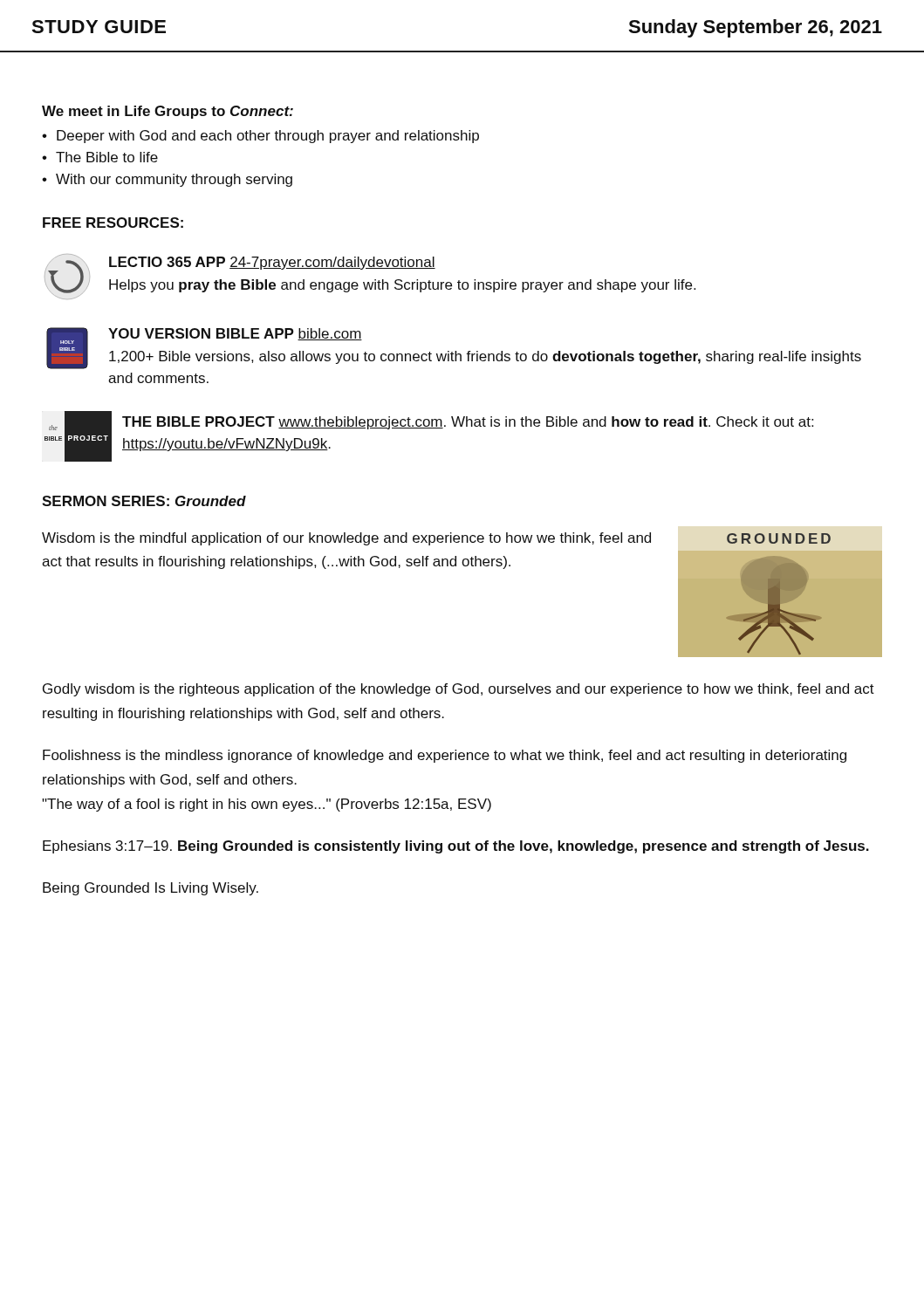Locate the passage starting "We meet in Life Groups to Connect:"
This screenshot has width=924, height=1309.
click(168, 111)
